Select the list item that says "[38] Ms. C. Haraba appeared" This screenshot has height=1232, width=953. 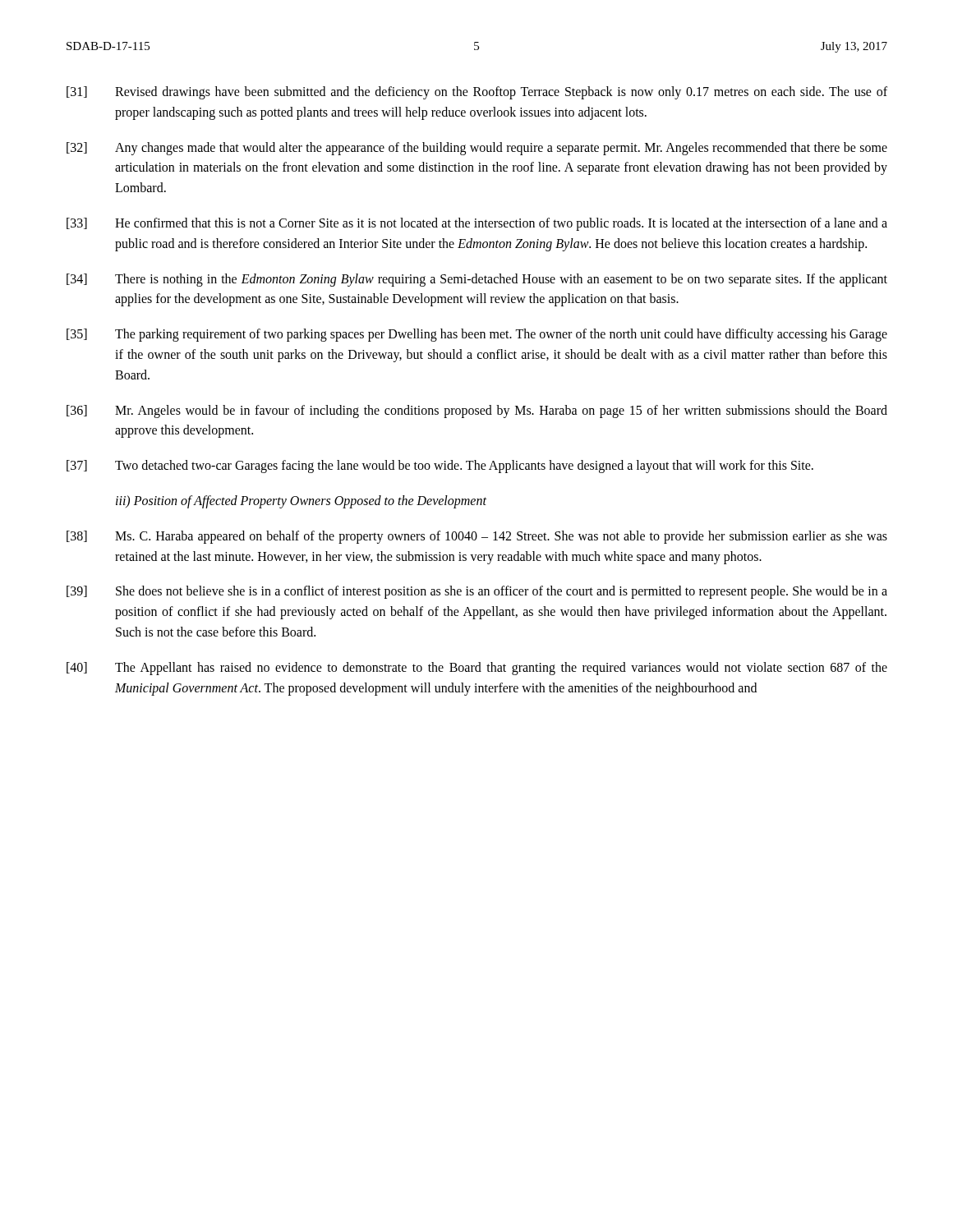[x=476, y=547]
